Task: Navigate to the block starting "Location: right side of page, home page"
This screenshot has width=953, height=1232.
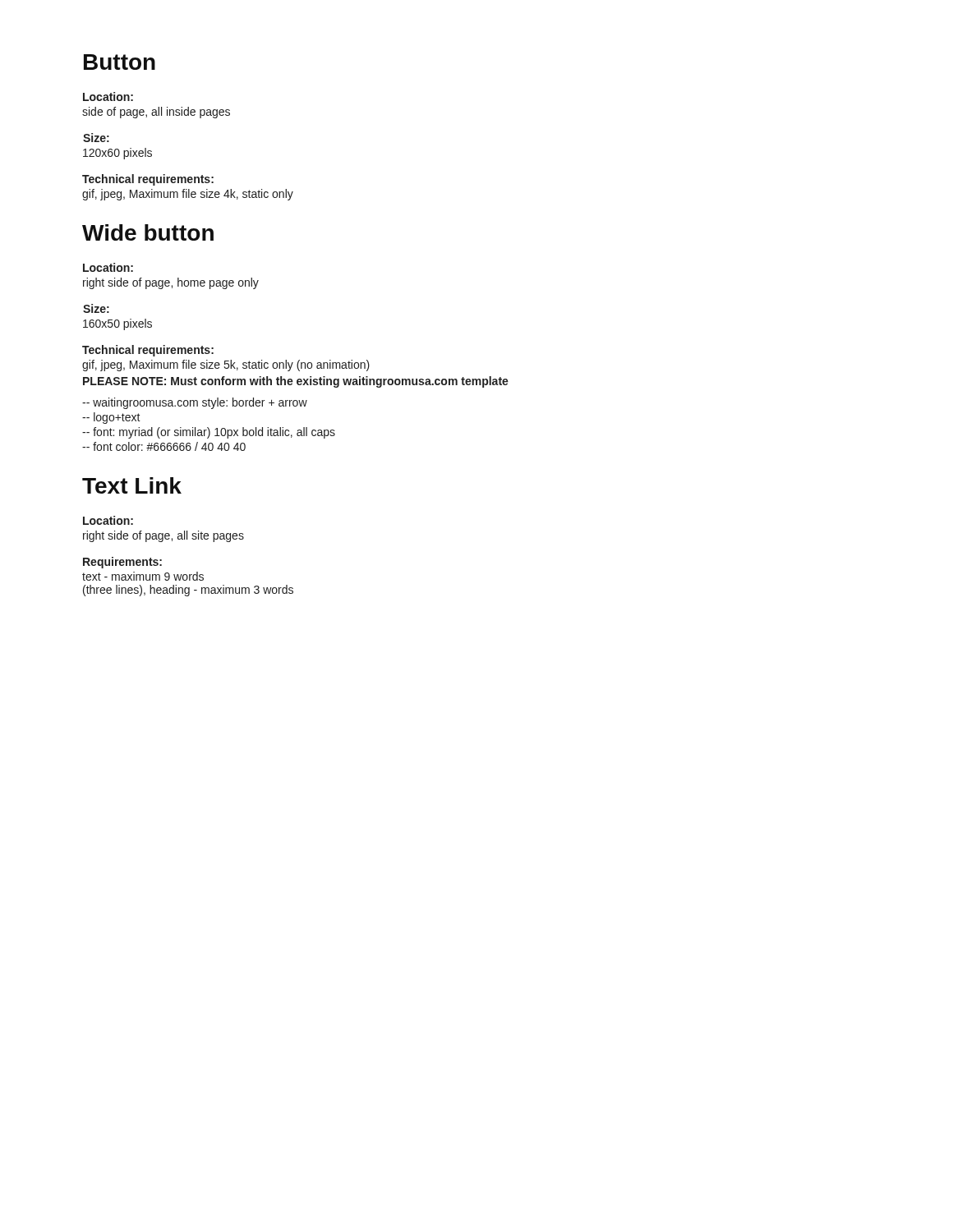Action: 108,267
